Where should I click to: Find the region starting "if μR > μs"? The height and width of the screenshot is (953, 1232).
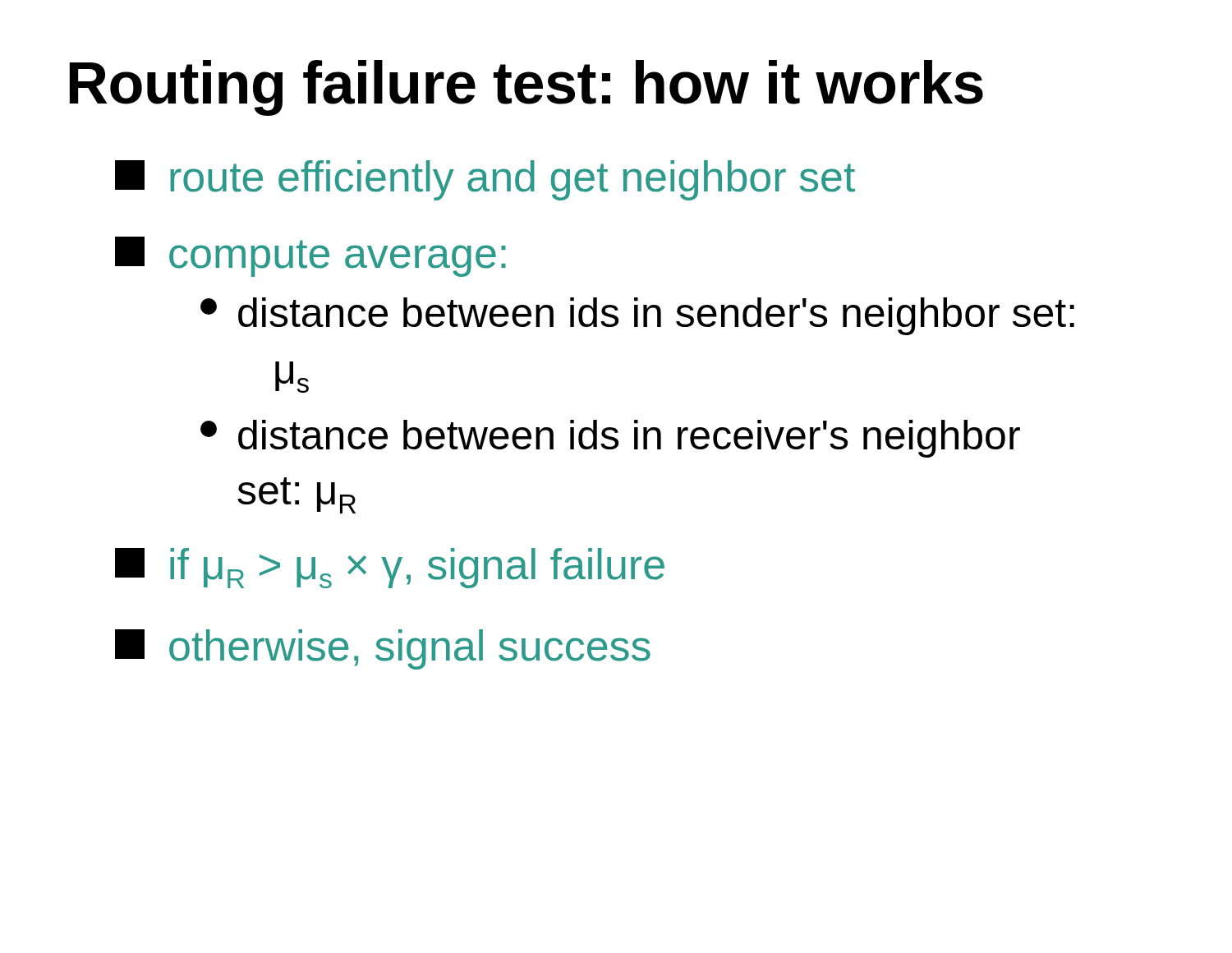641,567
